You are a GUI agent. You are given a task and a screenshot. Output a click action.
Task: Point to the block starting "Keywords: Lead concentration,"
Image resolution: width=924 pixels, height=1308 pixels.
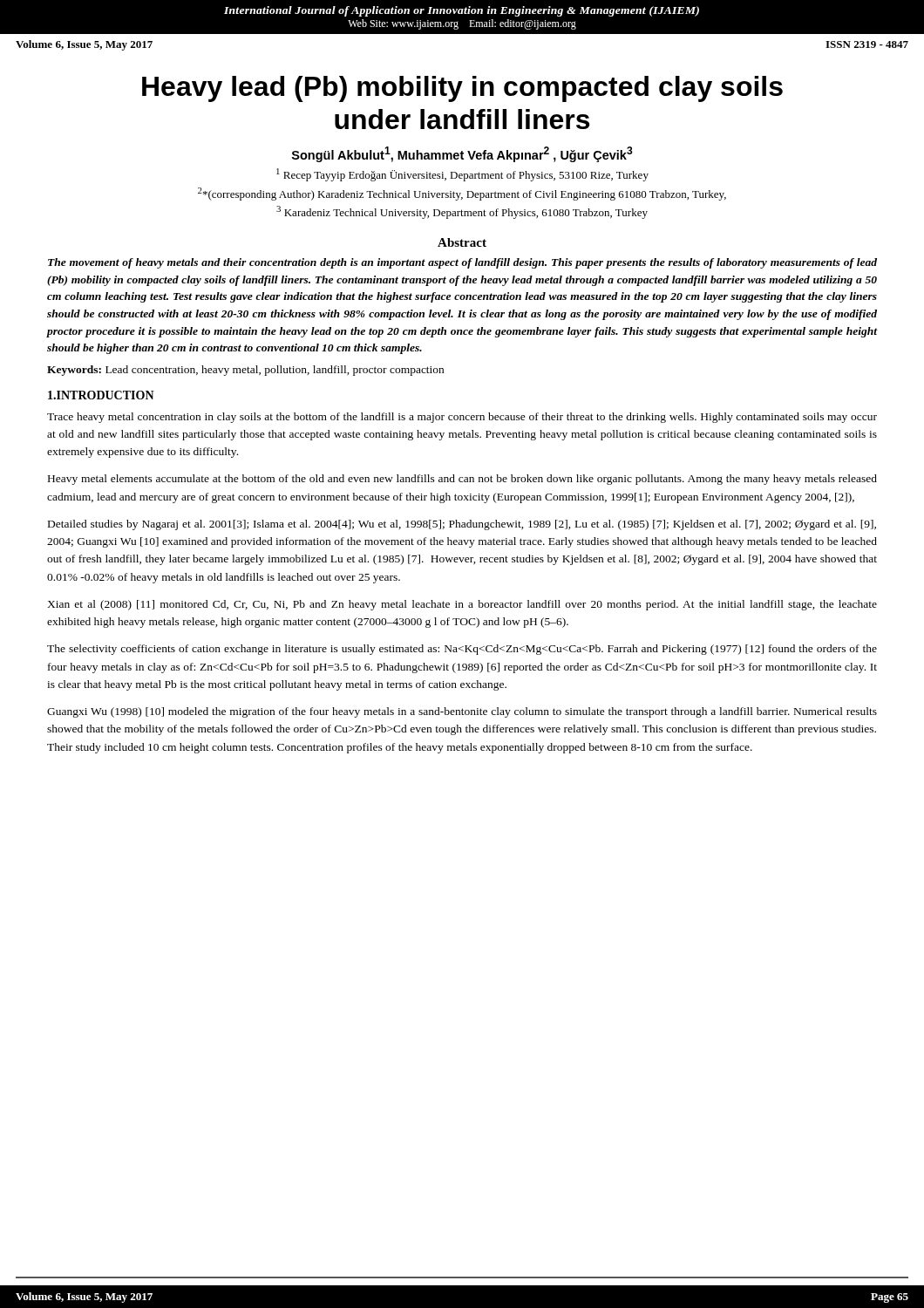[246, 369]
